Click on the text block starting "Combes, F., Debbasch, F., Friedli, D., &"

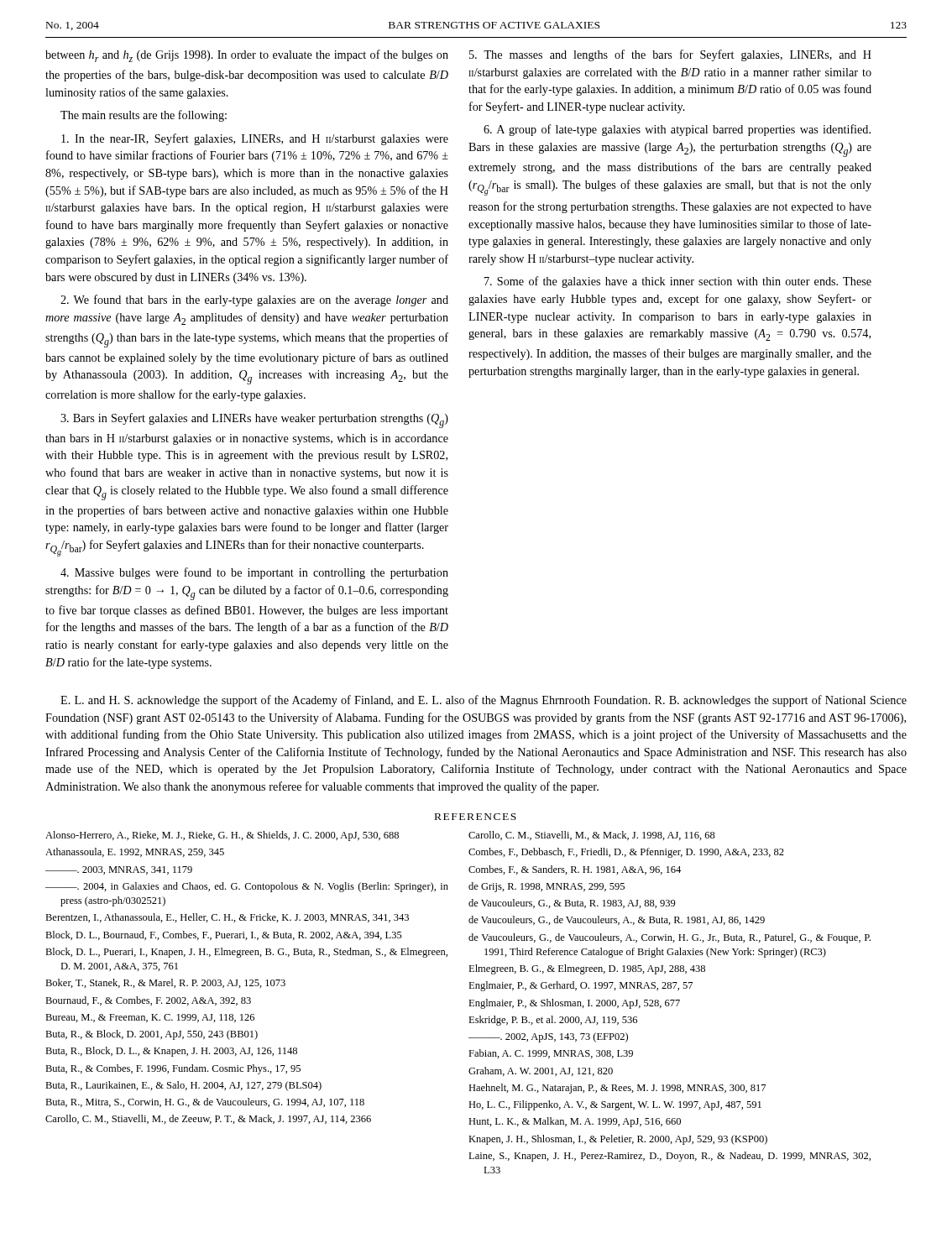point(626,852)
